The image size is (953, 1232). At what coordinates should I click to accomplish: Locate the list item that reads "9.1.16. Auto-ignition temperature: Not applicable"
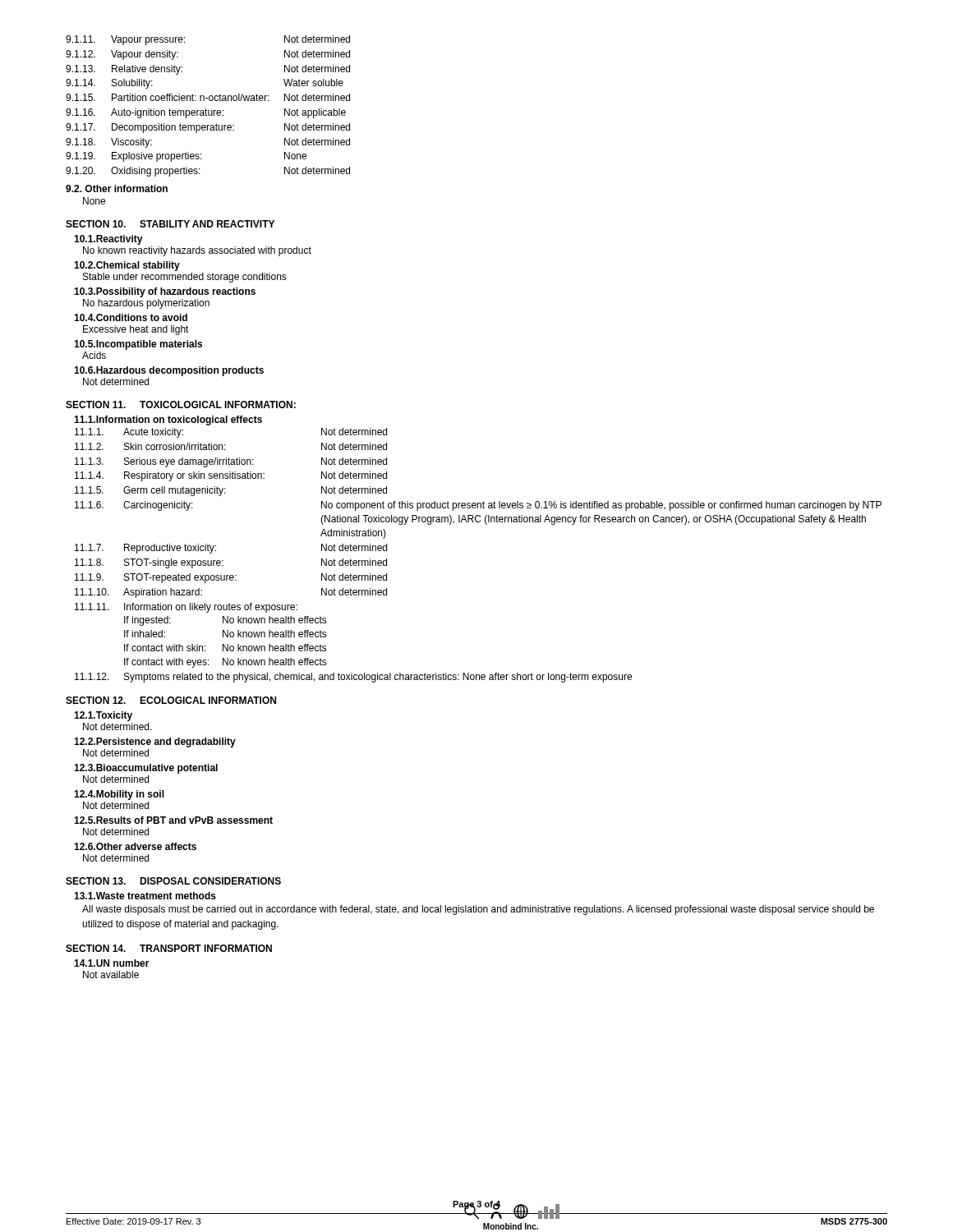[206, 113]
